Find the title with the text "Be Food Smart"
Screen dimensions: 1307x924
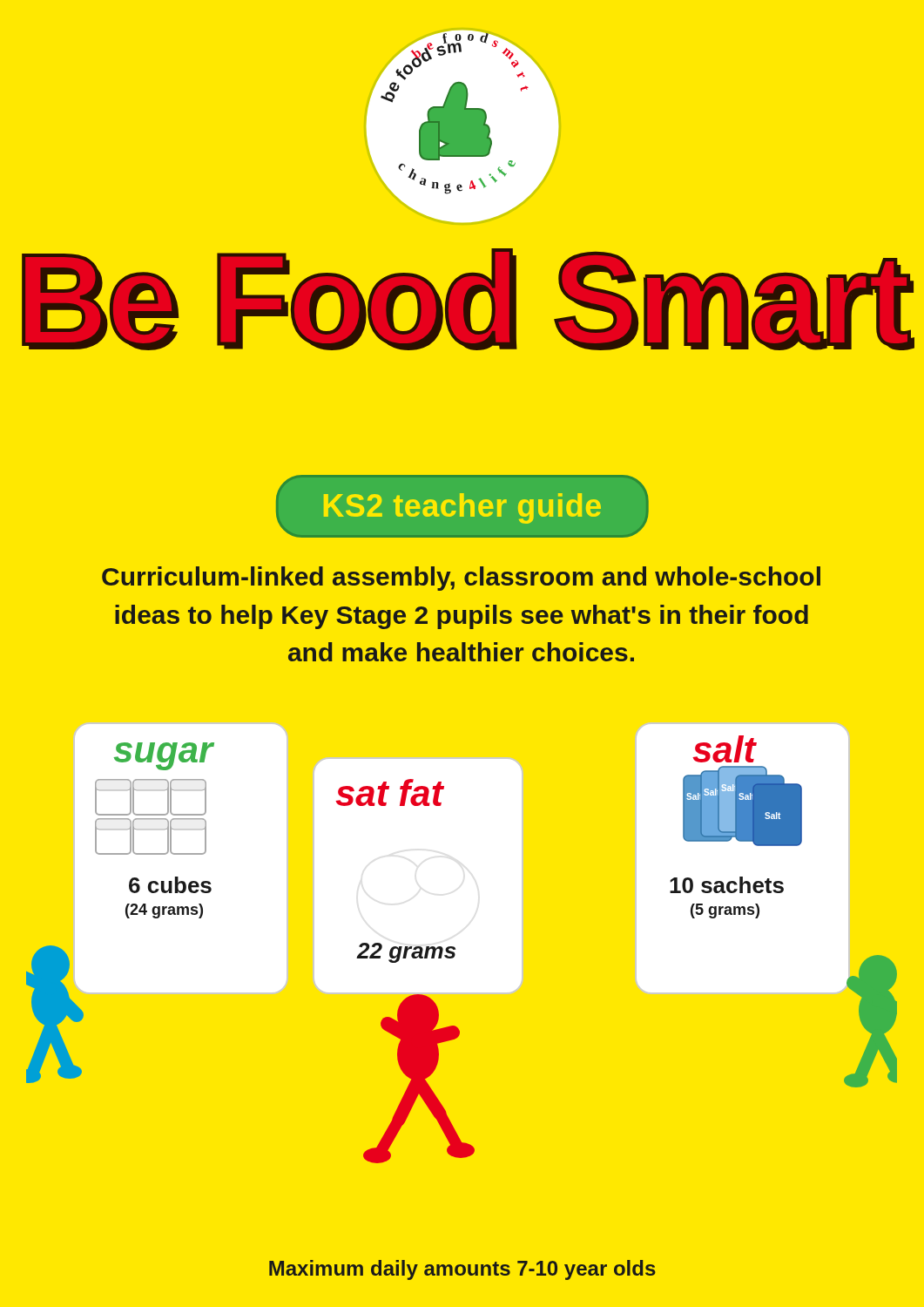462,300
